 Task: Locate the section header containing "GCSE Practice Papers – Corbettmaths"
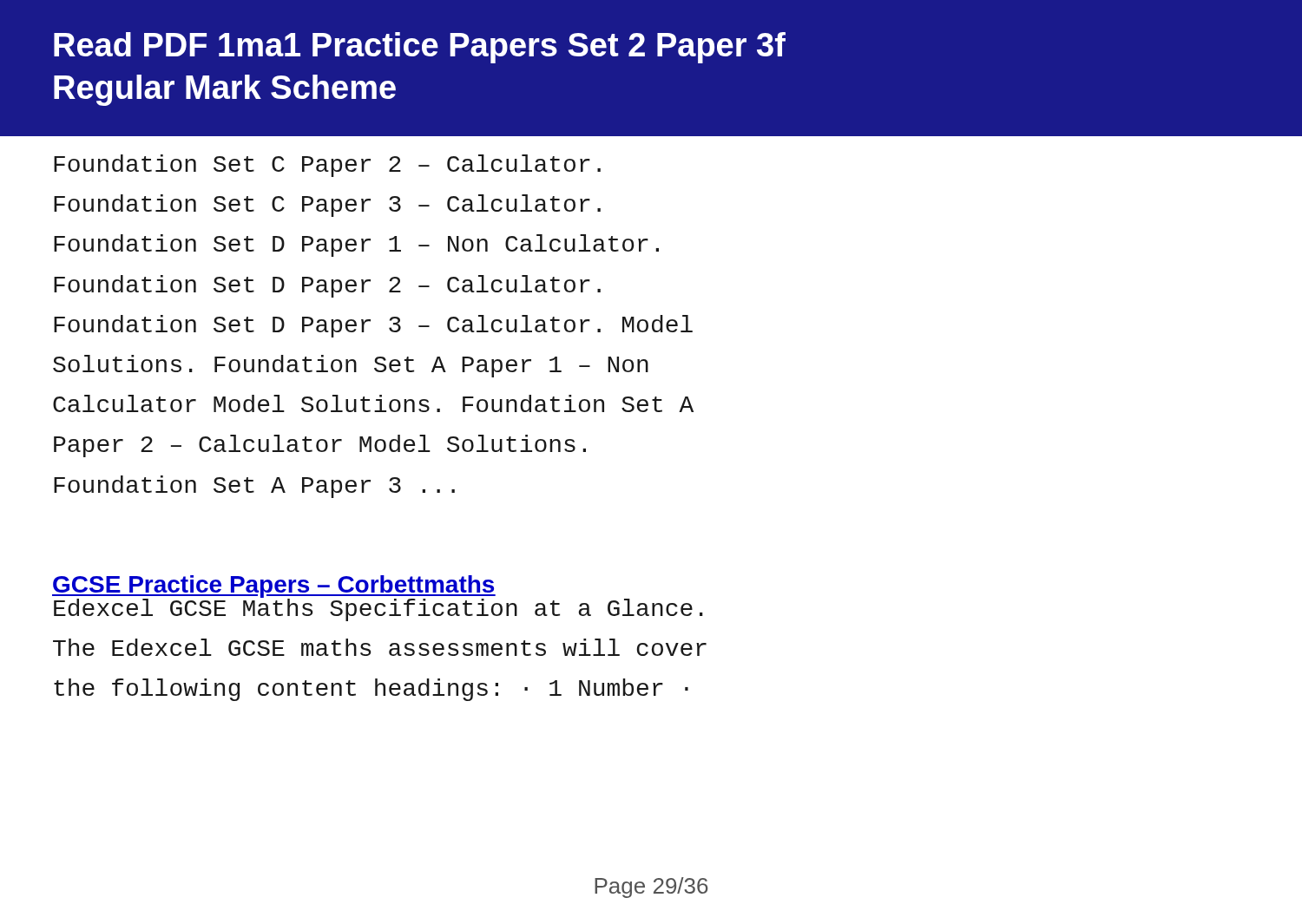[274, 585]
